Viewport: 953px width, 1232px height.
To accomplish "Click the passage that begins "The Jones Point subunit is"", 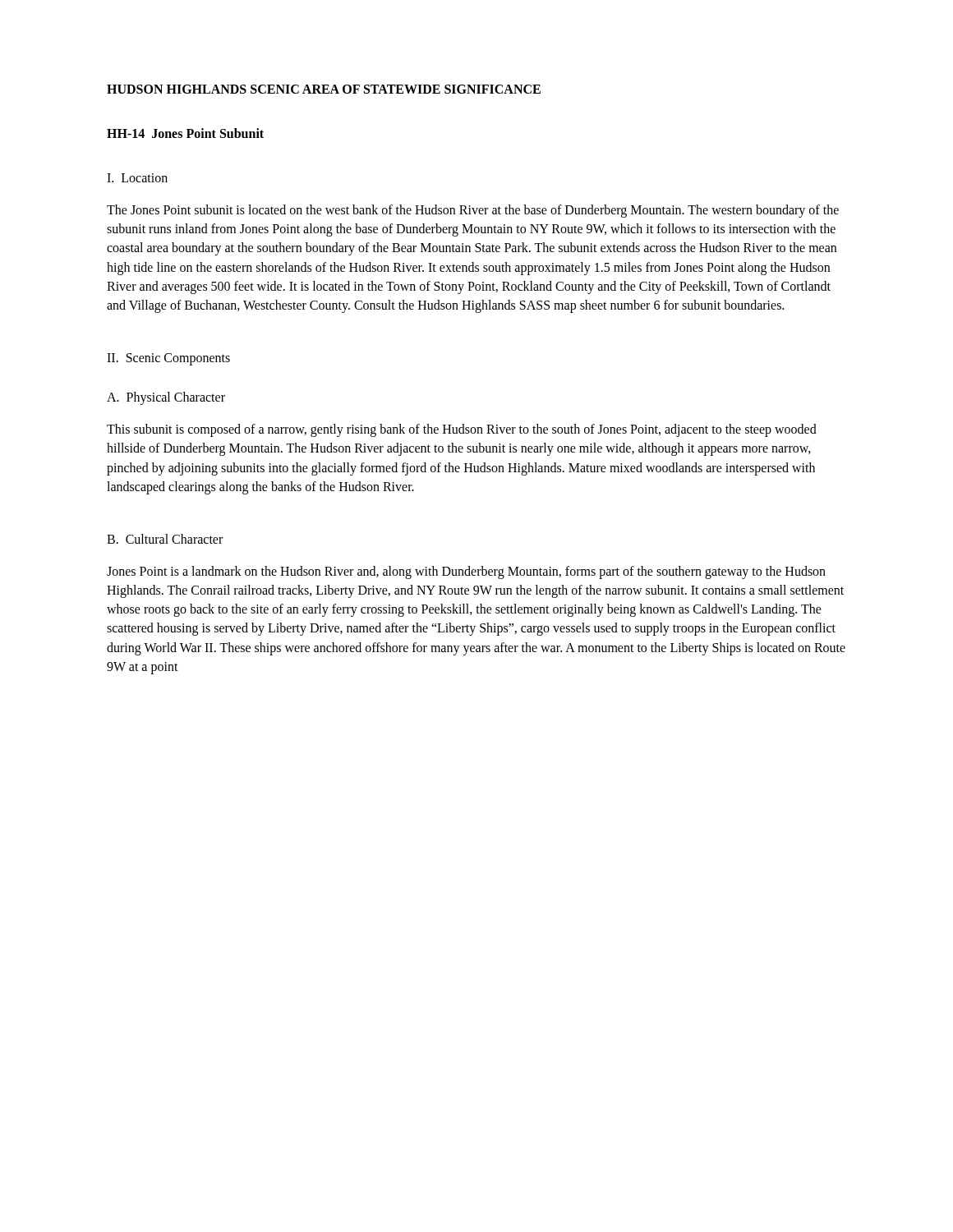I will click(x=473, y=257).
